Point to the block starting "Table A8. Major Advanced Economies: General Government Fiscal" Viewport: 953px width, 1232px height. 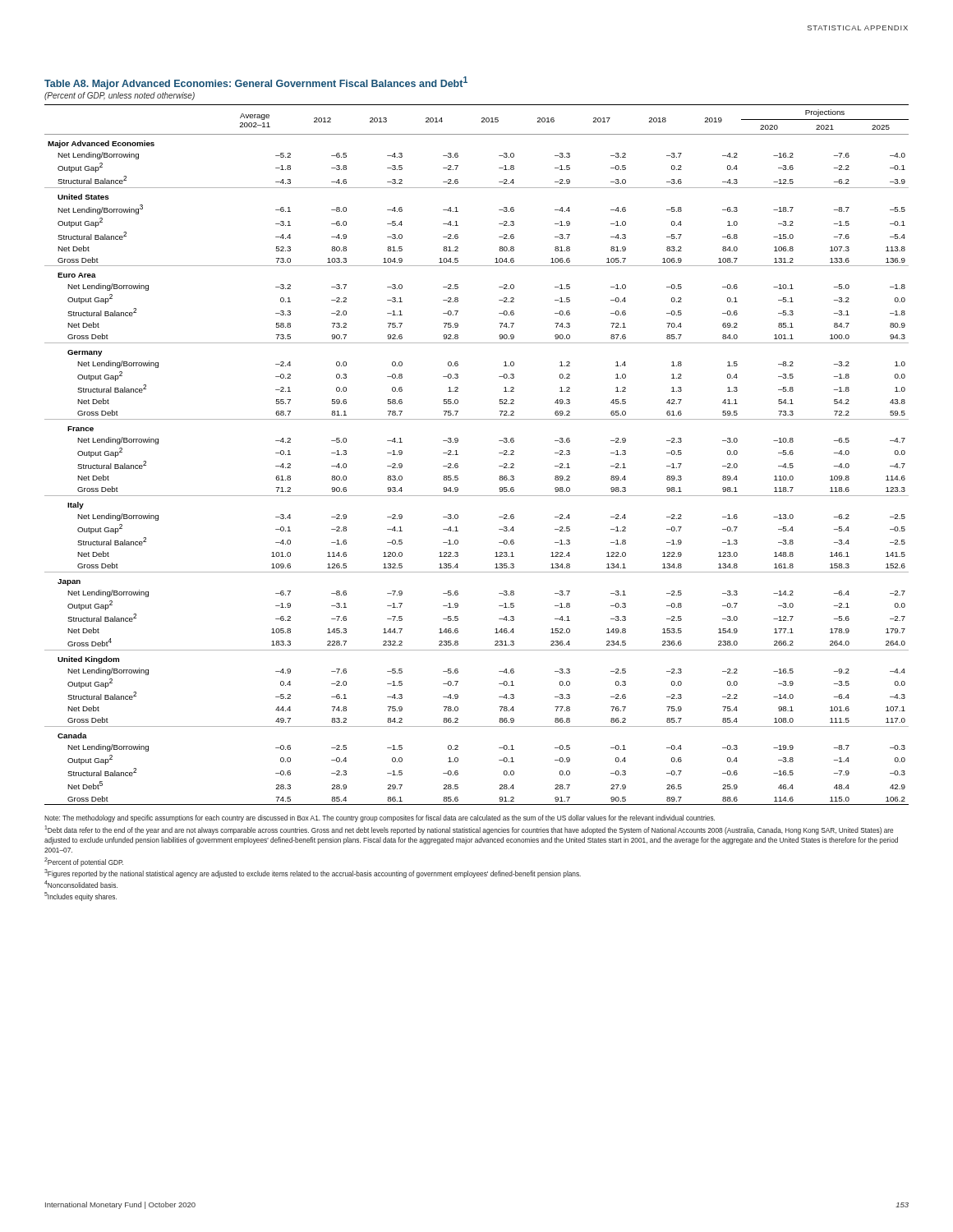256,83
